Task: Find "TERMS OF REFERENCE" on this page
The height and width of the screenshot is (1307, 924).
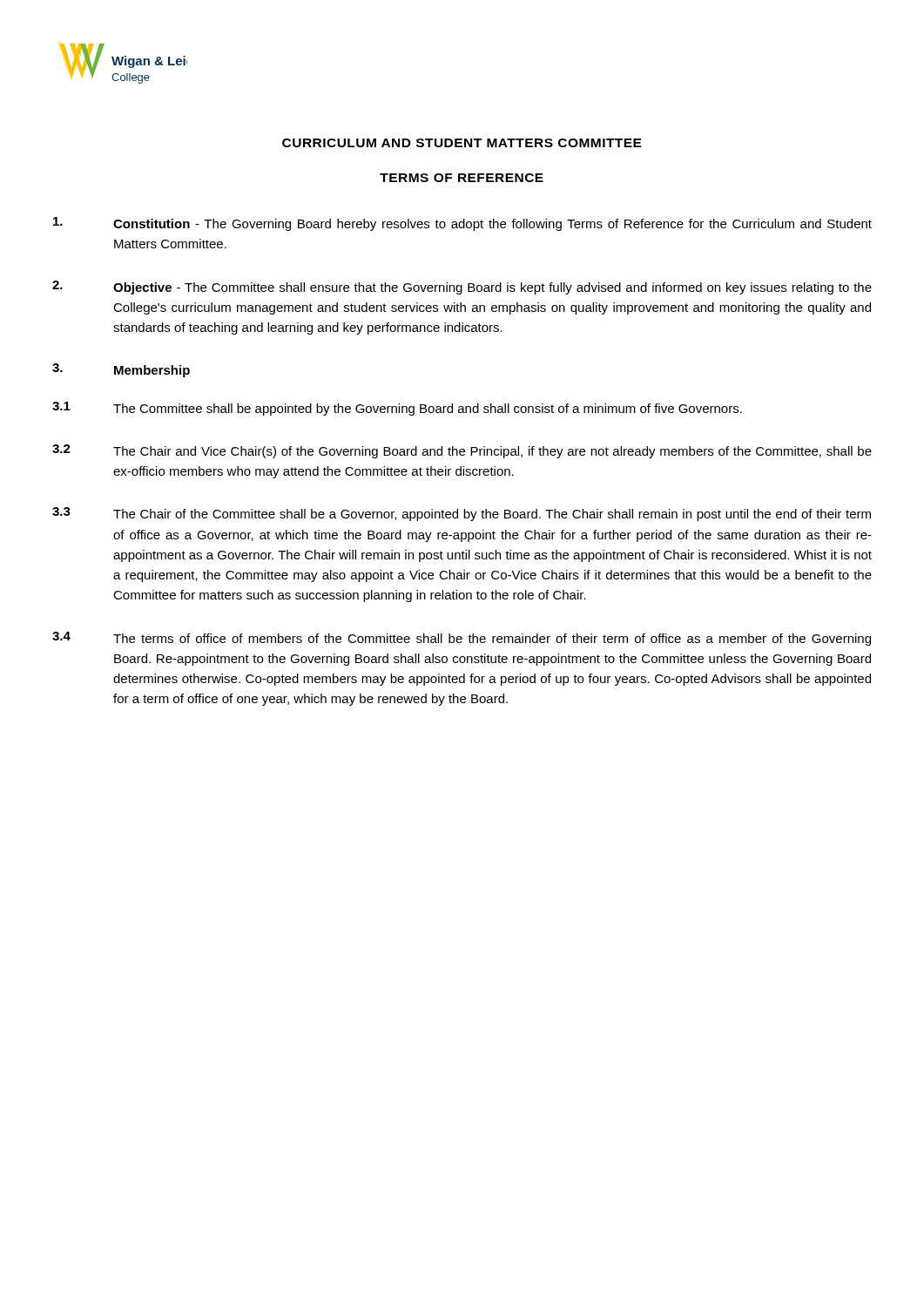Action: point(462,177)
